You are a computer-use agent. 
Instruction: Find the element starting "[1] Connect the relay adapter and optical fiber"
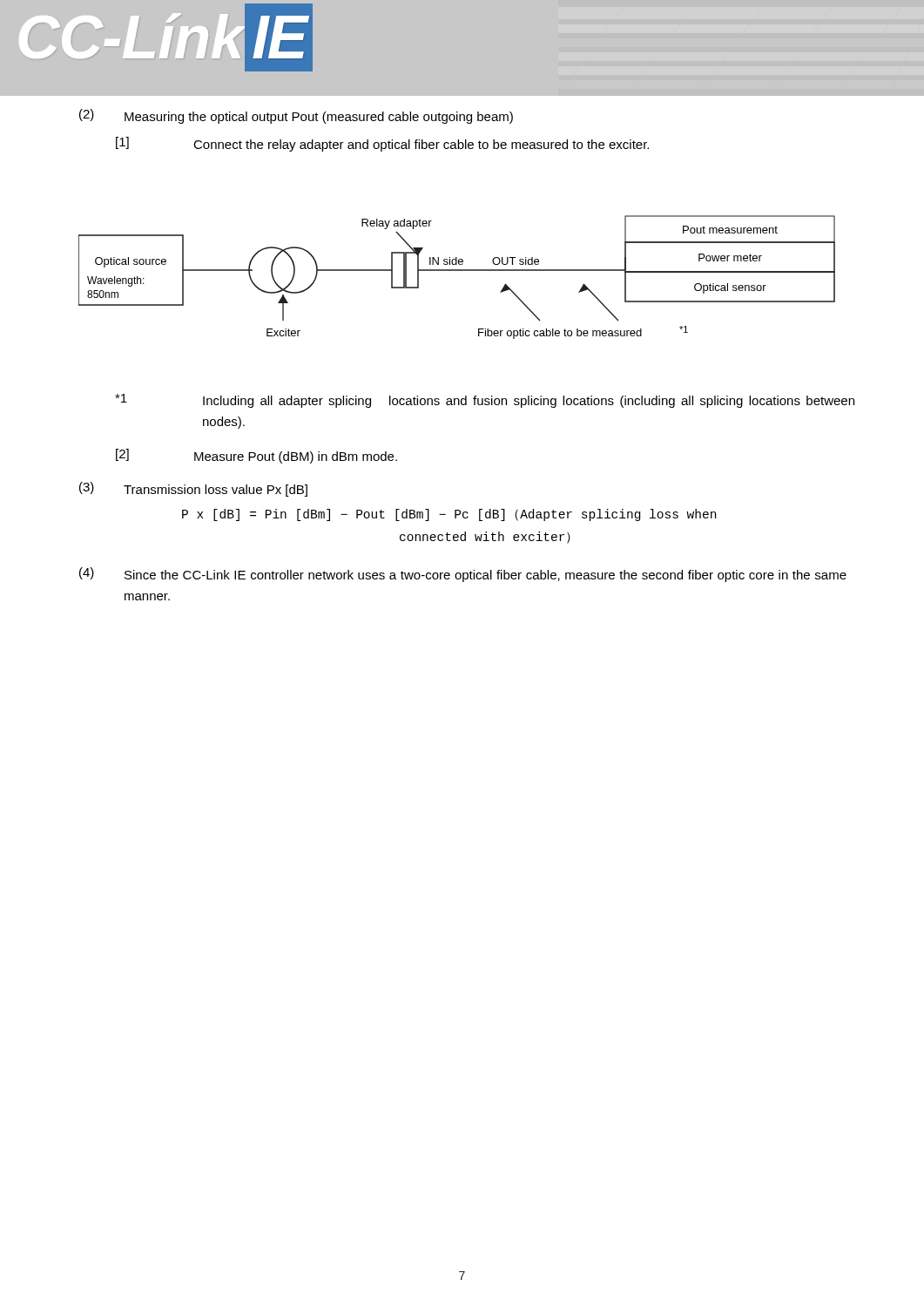364,145
